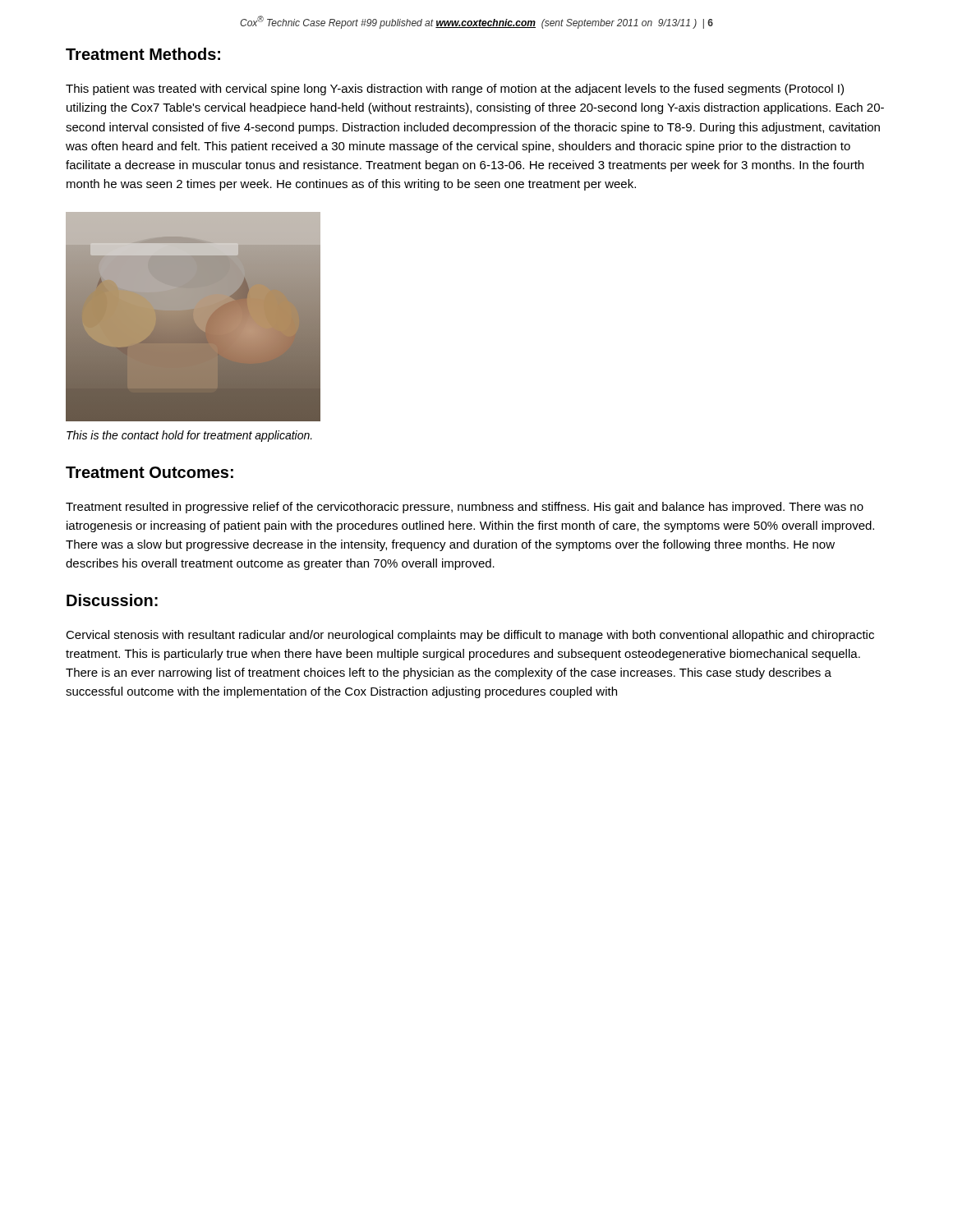Click on the text block with the text "Cervical stenosis with"
The width and height of the screenshot is (953, 1232).
pos(470,663)
